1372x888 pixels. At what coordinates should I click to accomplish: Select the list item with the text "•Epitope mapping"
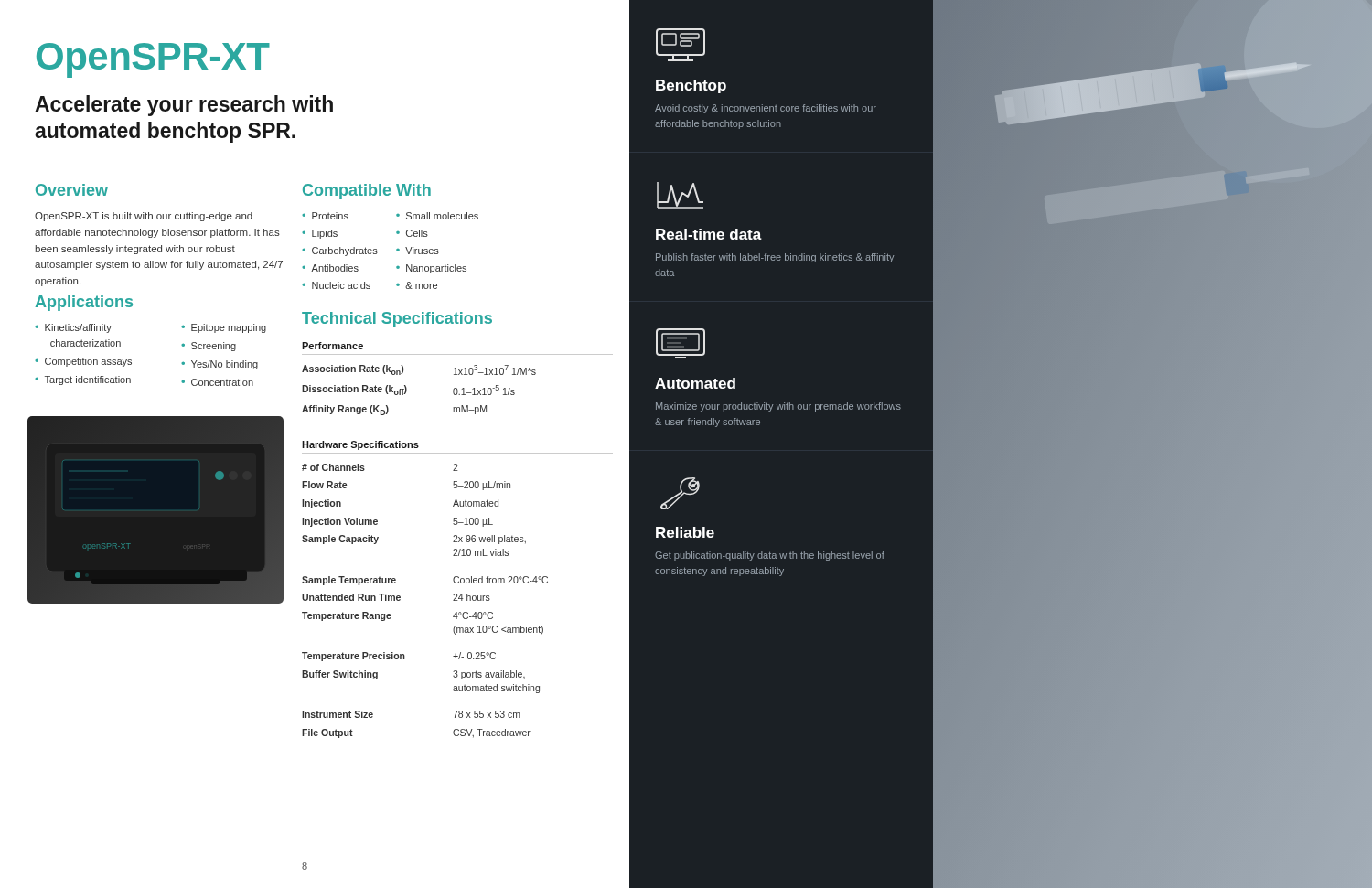click(x=224, y=328)
